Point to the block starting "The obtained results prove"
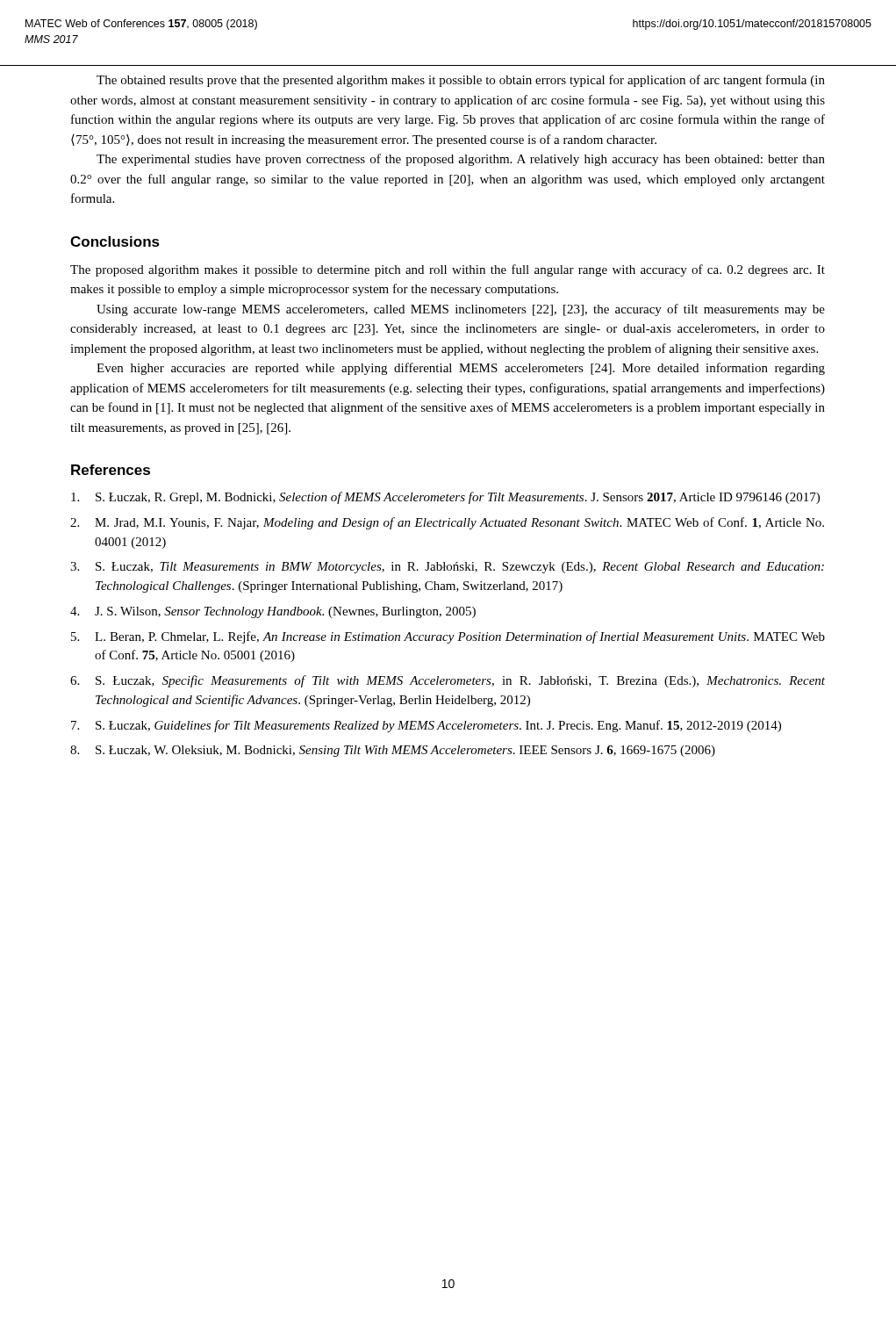This screenshot has width=896, height=1317. click(x=448, y=110)
